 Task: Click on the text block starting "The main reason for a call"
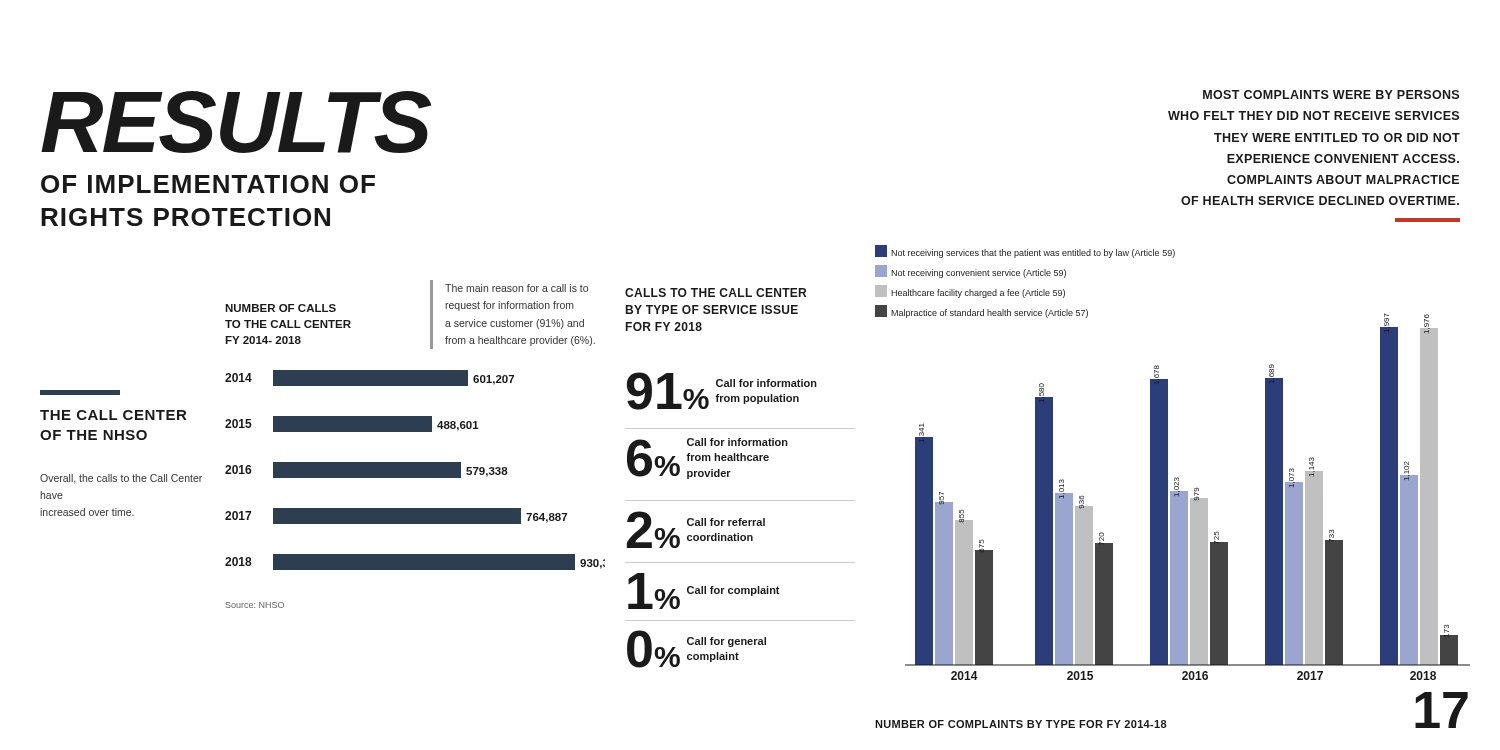(x=520, y=314)
